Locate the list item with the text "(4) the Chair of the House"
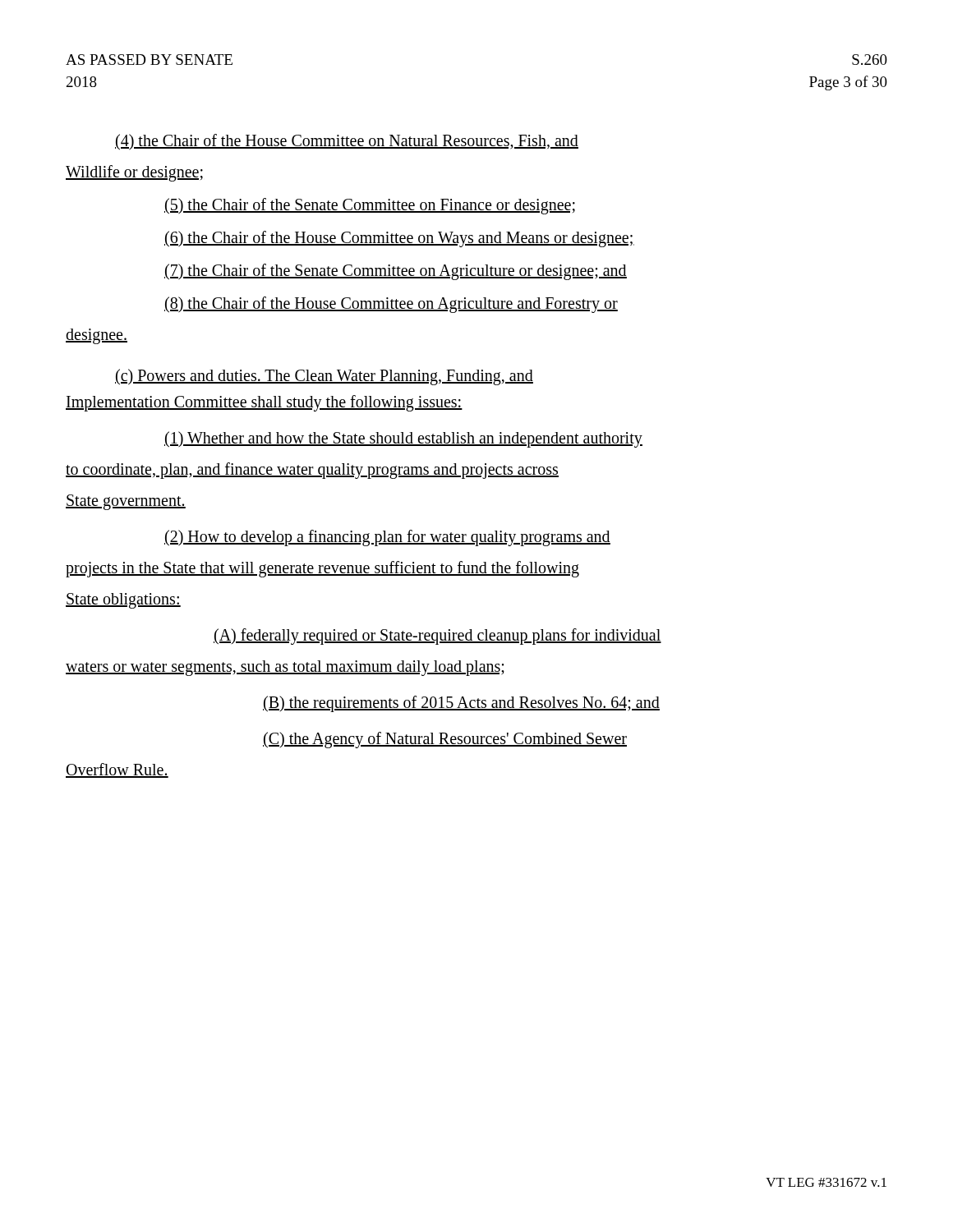Screen dimensions: 1232x953 coord(476,156)
